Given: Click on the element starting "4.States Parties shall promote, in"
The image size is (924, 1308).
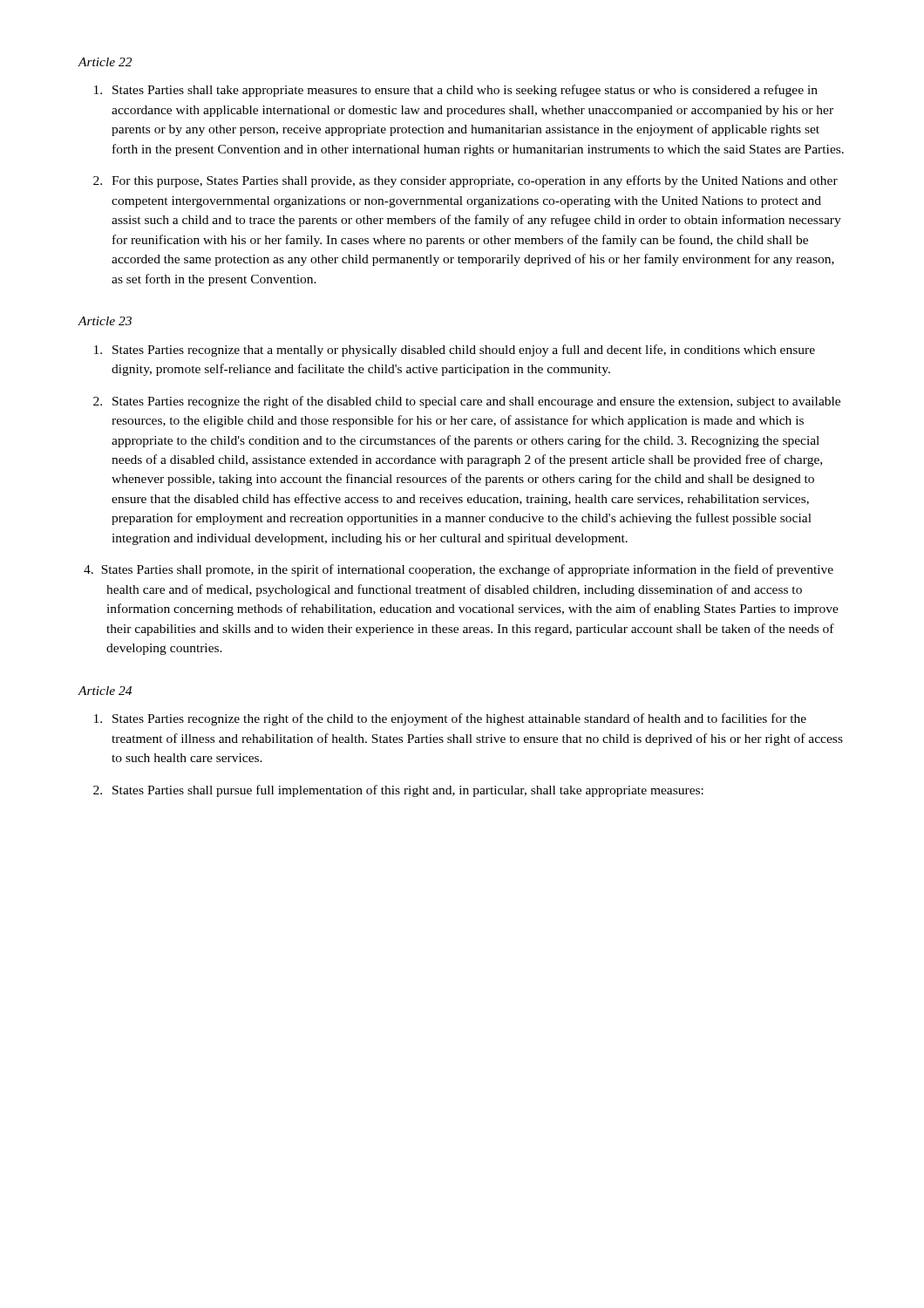Looking at the screenshot, I should point(464,608).
